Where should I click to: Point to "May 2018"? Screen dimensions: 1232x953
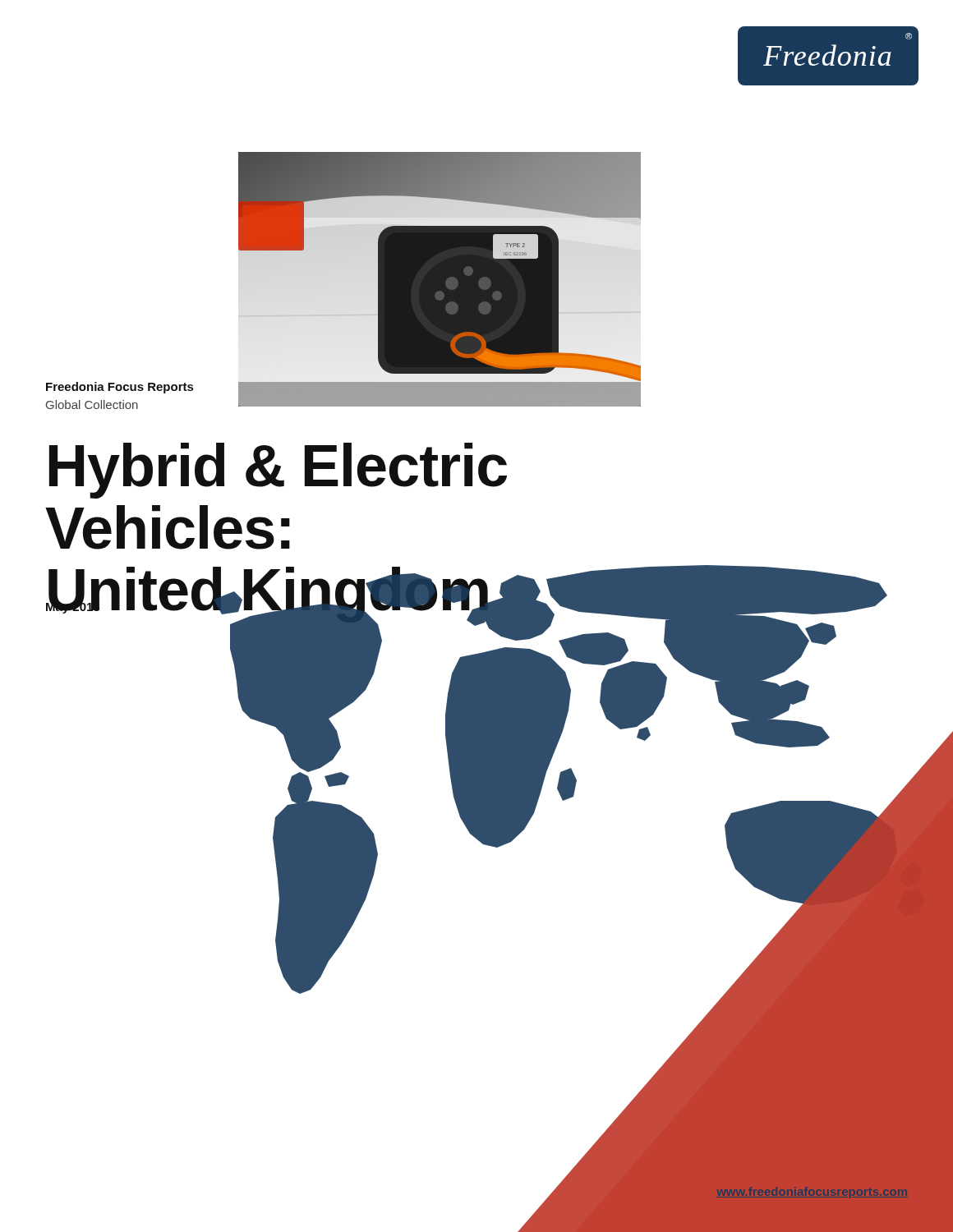73,607
